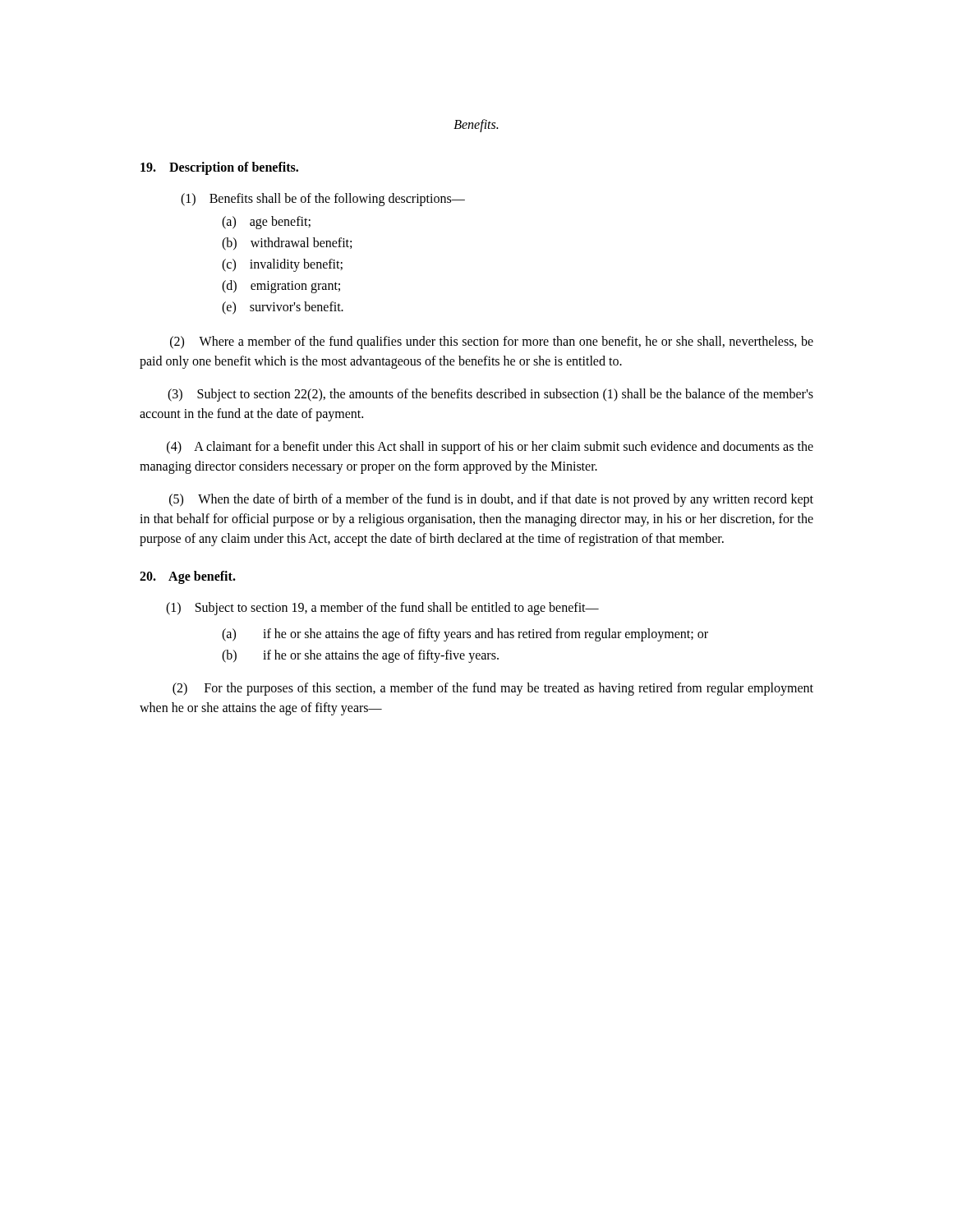
Task: Select the text block containing "(3) Subject to section 22(2), the amounts of"
Action: coord(476,404)
